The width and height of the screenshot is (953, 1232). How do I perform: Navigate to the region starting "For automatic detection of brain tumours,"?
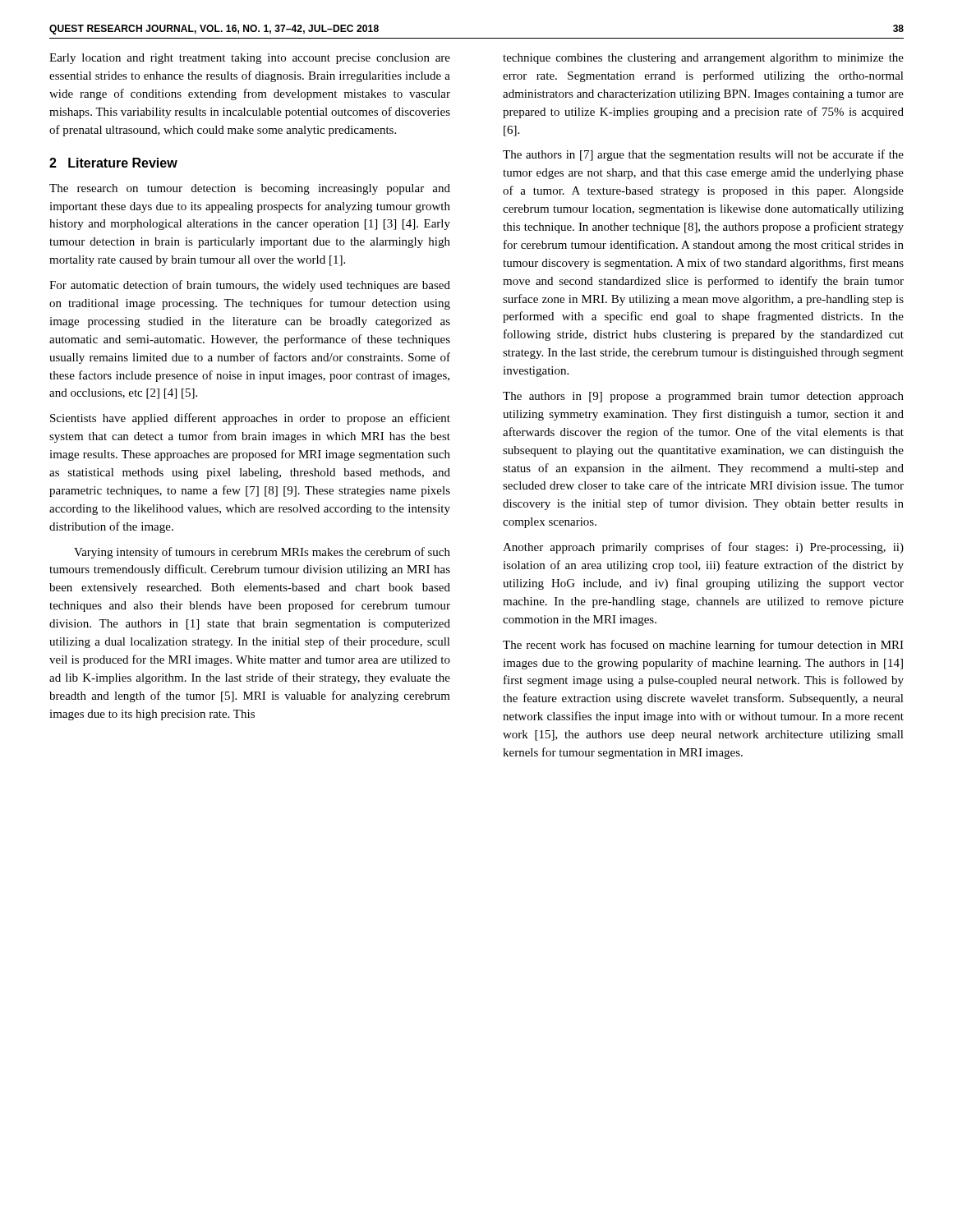coord(250,340)
